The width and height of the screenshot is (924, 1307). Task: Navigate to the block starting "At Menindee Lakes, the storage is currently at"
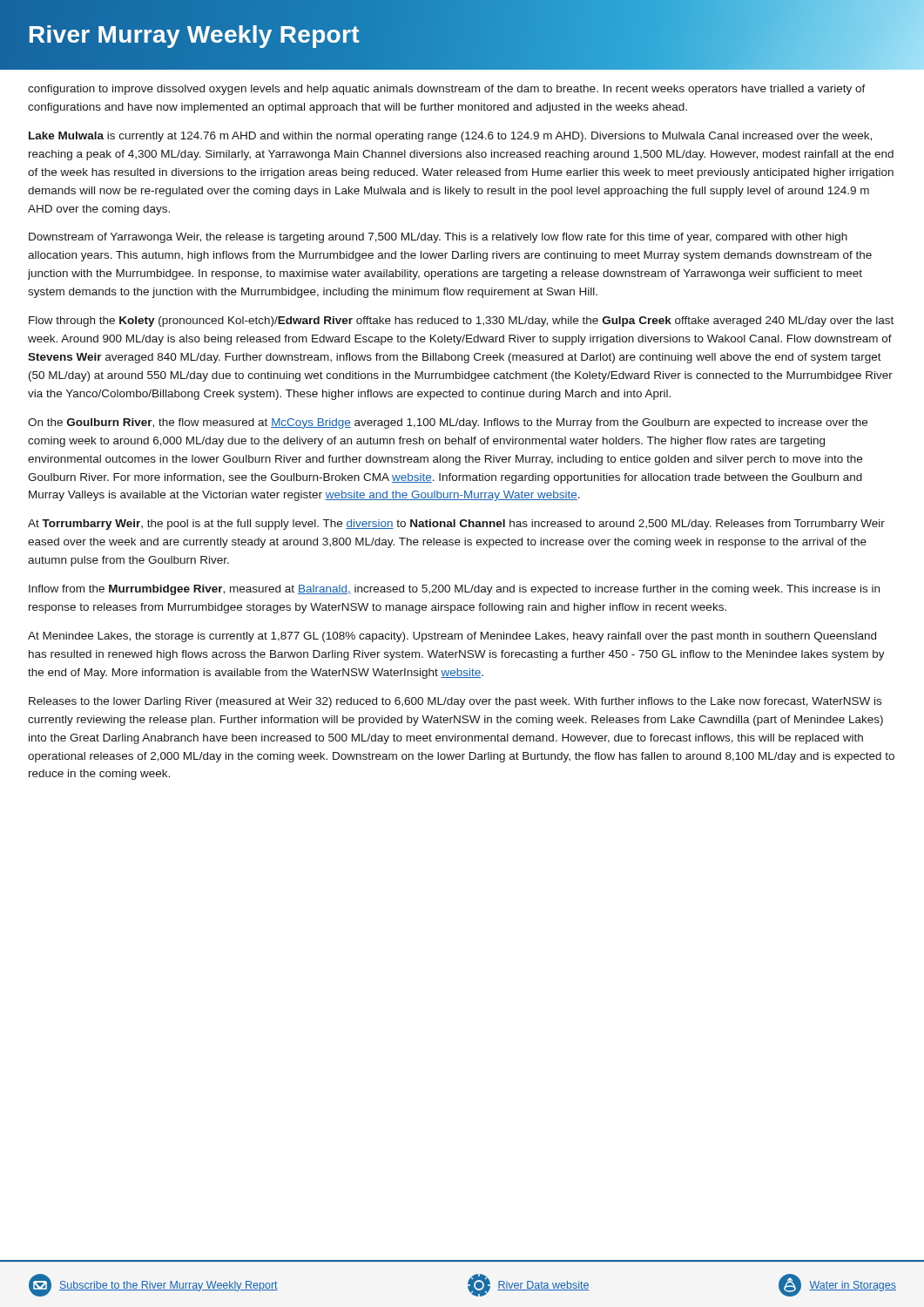456,654
